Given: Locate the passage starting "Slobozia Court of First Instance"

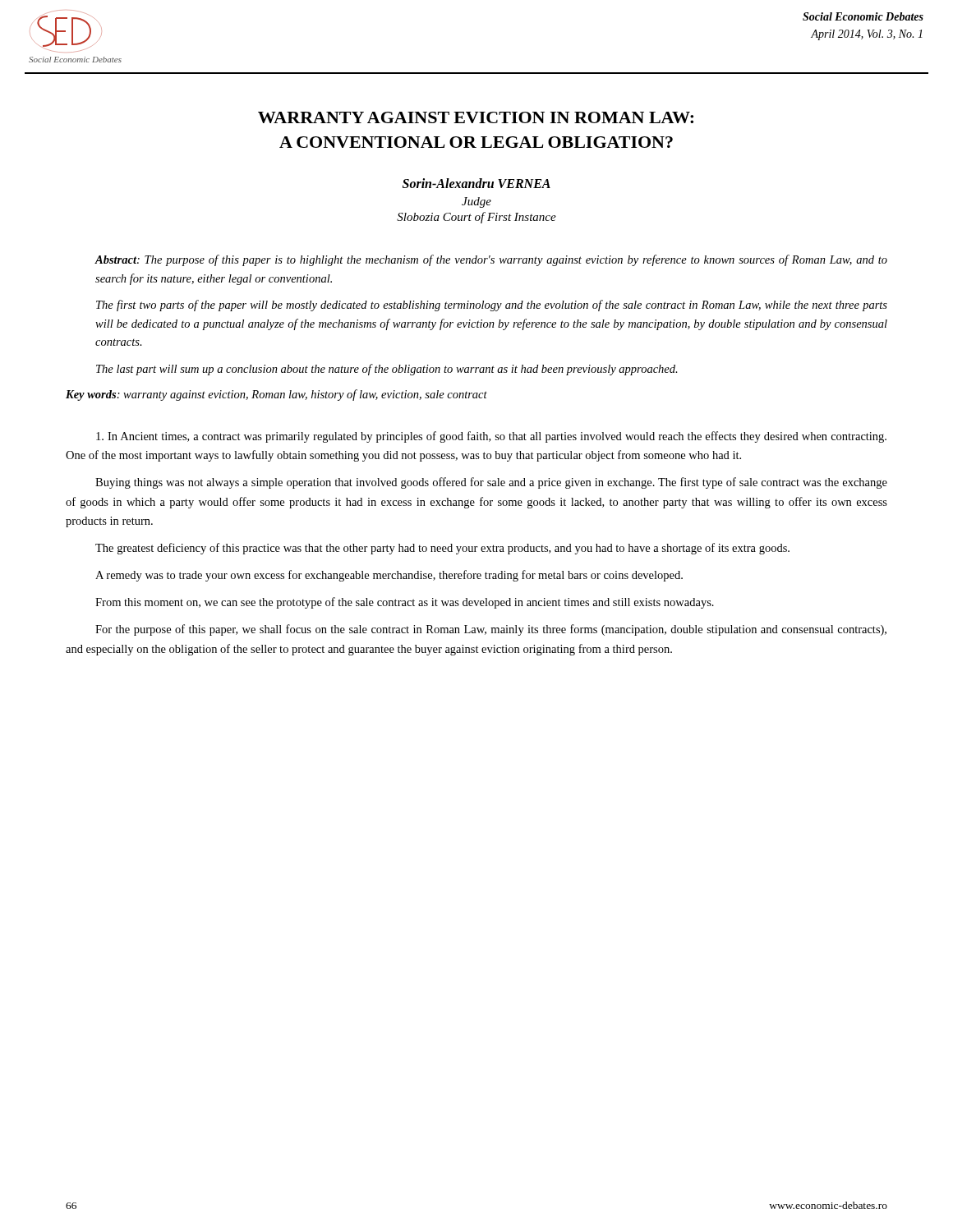Looking at the screenshot, I should click(476, 217).
